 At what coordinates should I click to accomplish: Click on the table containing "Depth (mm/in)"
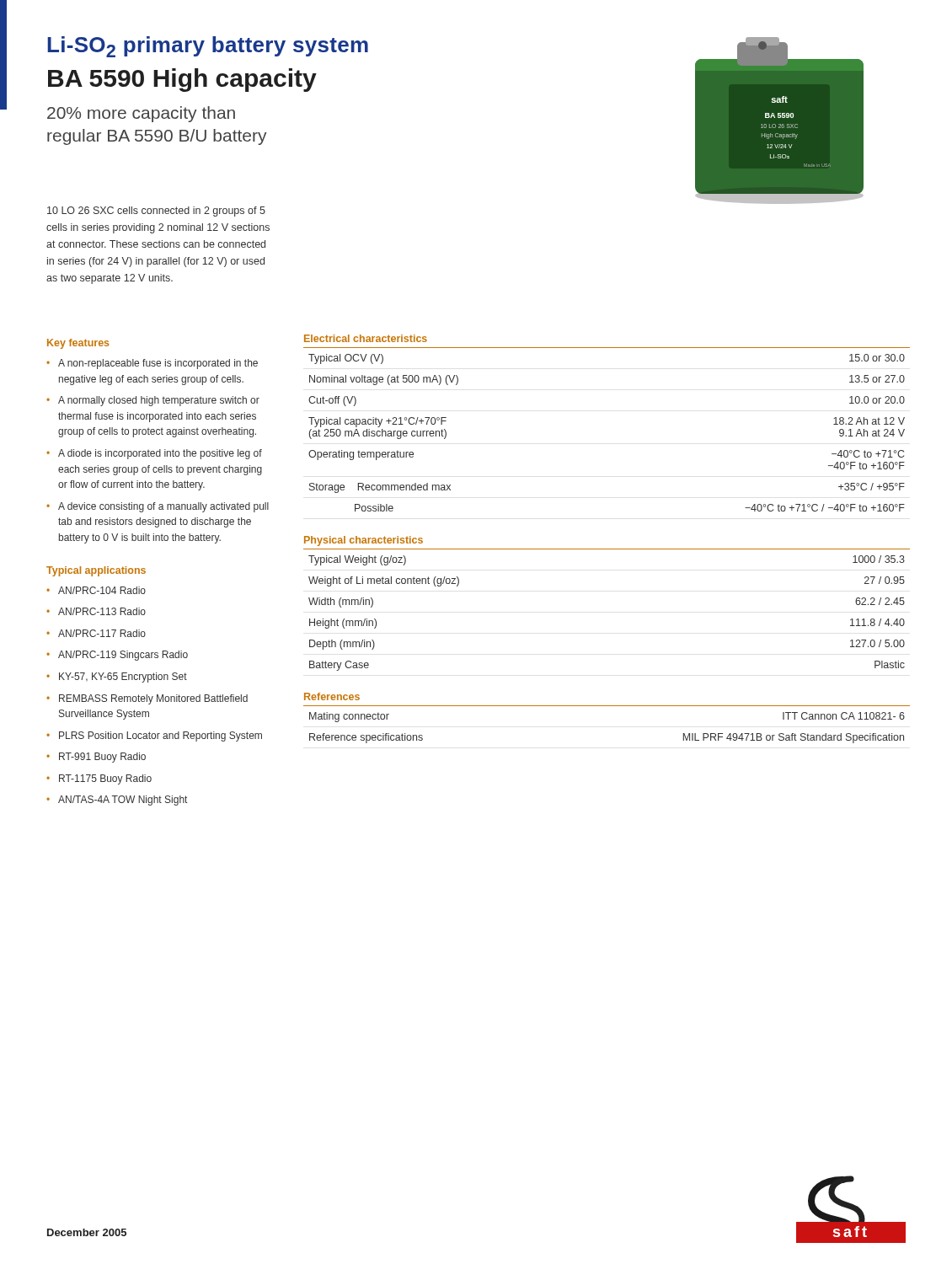(607, 613)
